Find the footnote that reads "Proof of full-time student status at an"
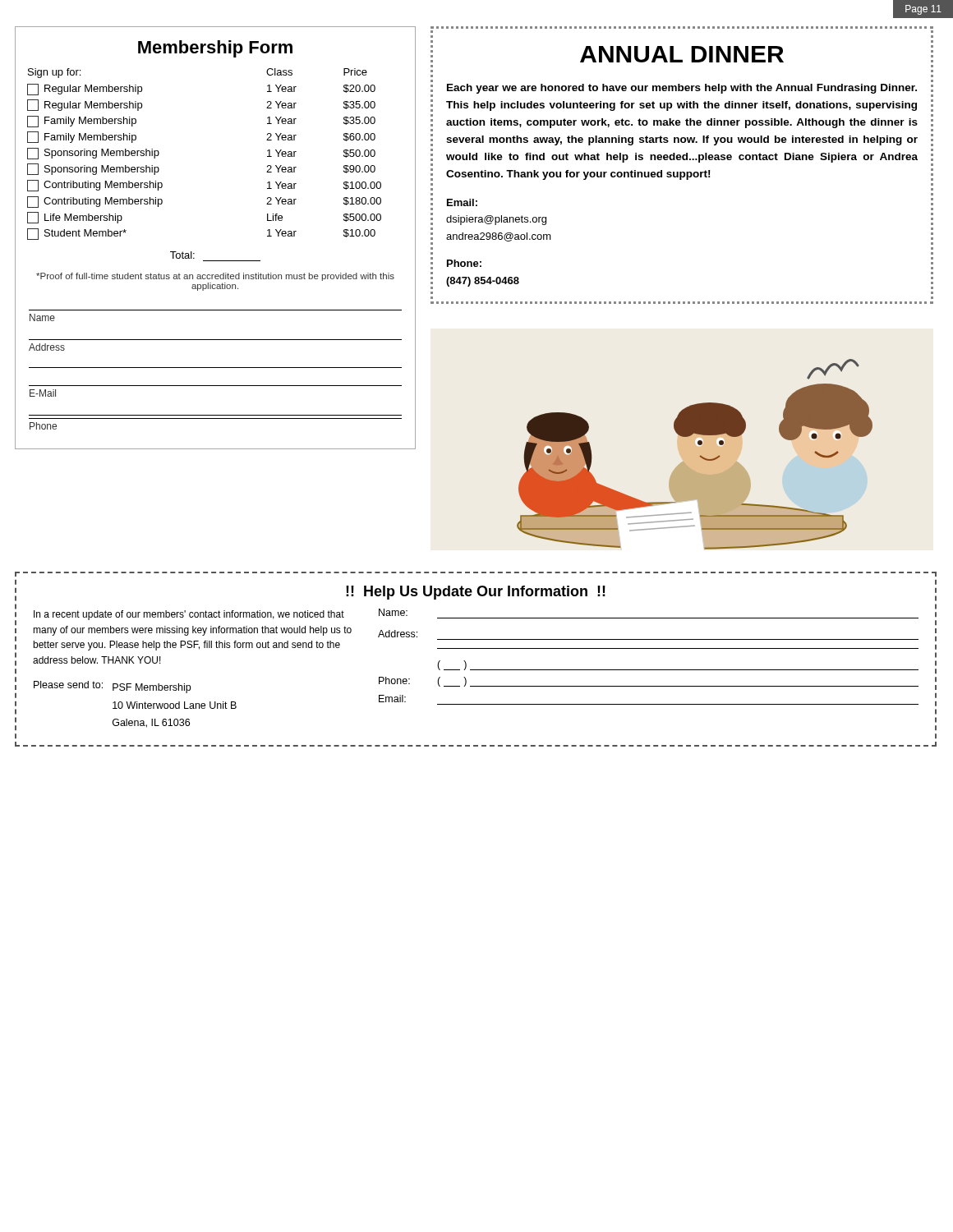The width and height of the screenshot is (953, 1232). [x=215, y=281]
